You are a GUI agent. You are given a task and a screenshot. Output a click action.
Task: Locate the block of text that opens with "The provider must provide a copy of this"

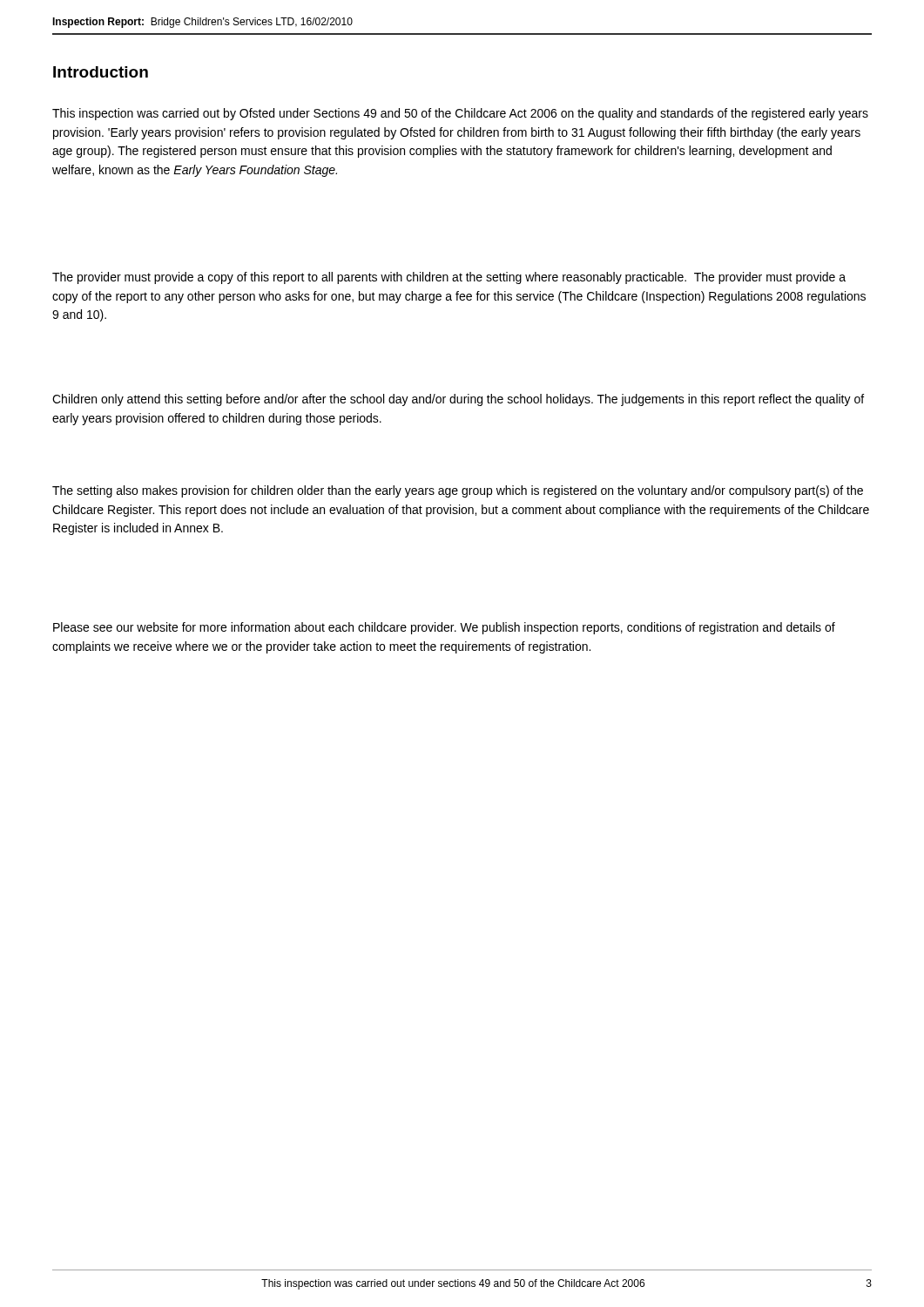(x=459, y=296)
